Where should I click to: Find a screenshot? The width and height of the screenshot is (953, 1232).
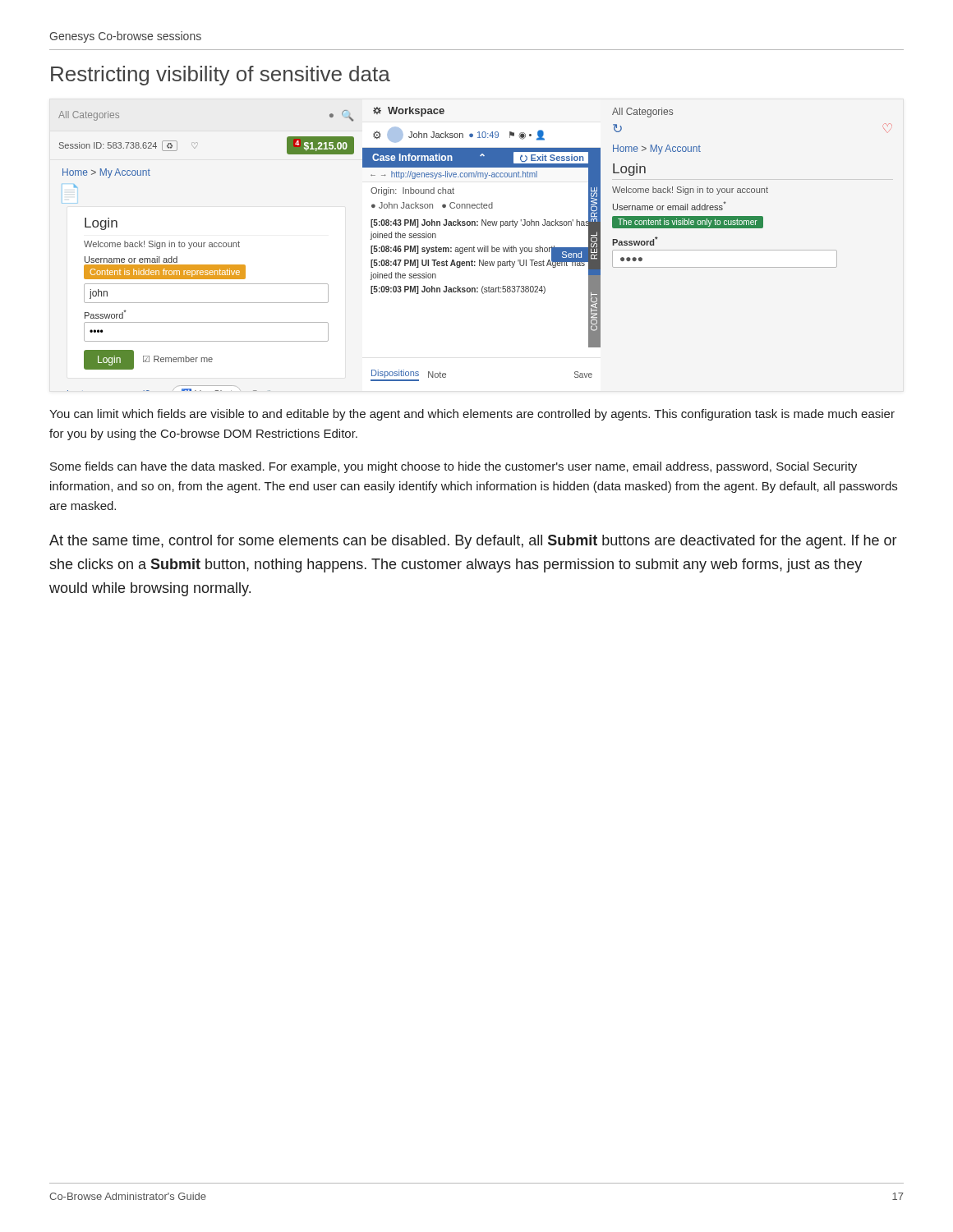476,245
